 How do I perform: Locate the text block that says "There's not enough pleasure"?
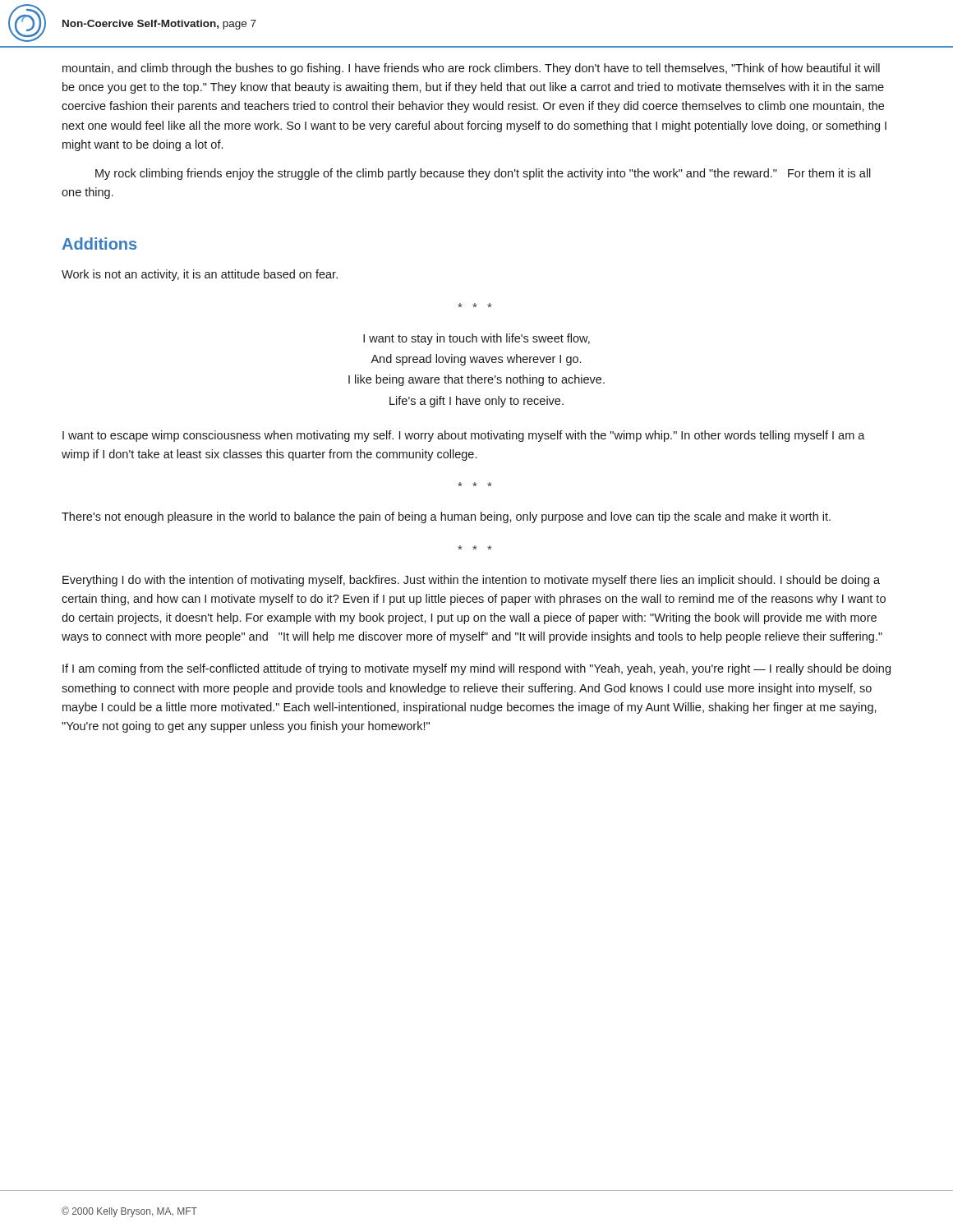(x=447, y=517)
